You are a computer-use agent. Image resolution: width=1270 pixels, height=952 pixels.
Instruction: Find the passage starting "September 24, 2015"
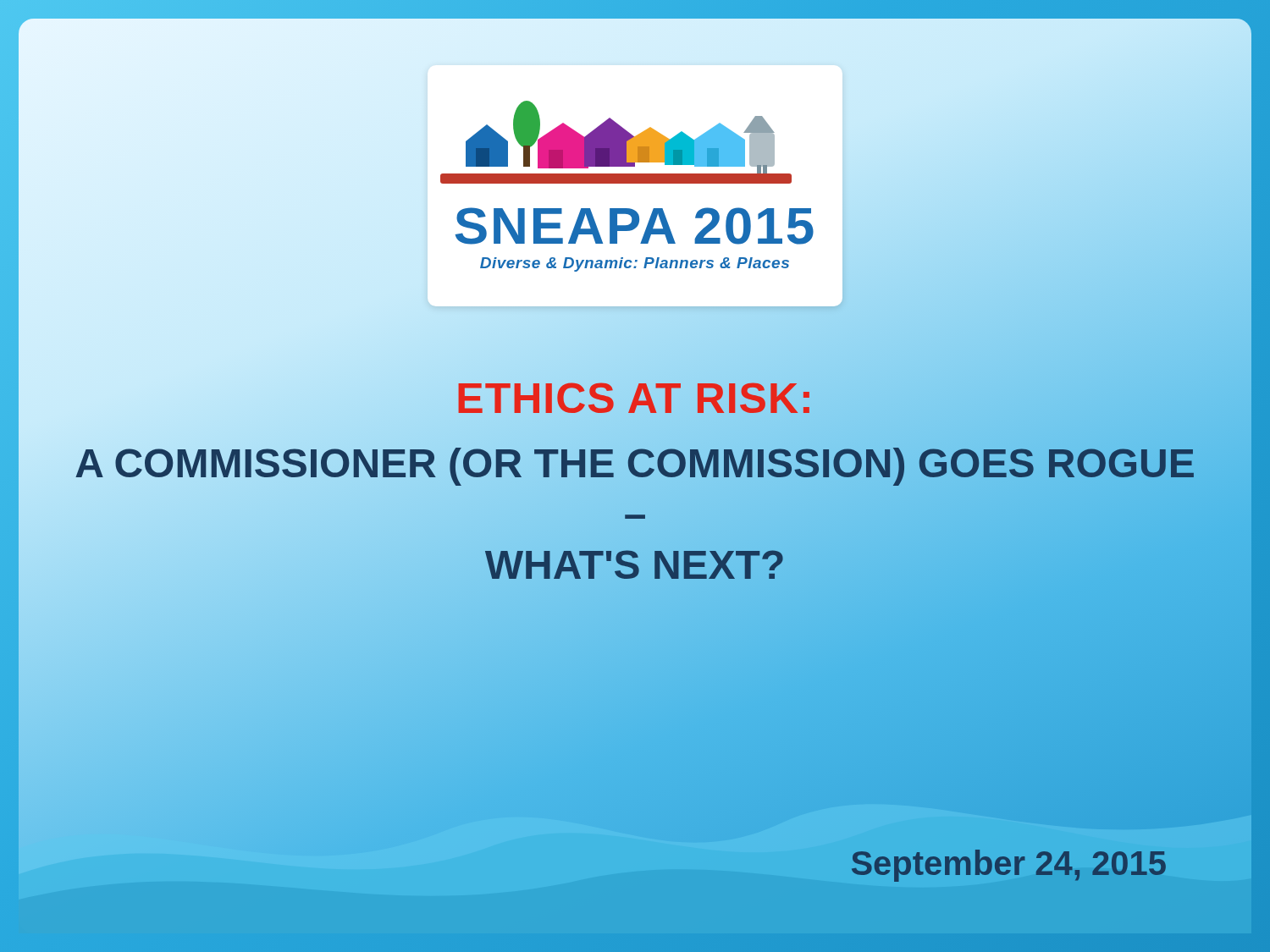[x=1009, y=863]
